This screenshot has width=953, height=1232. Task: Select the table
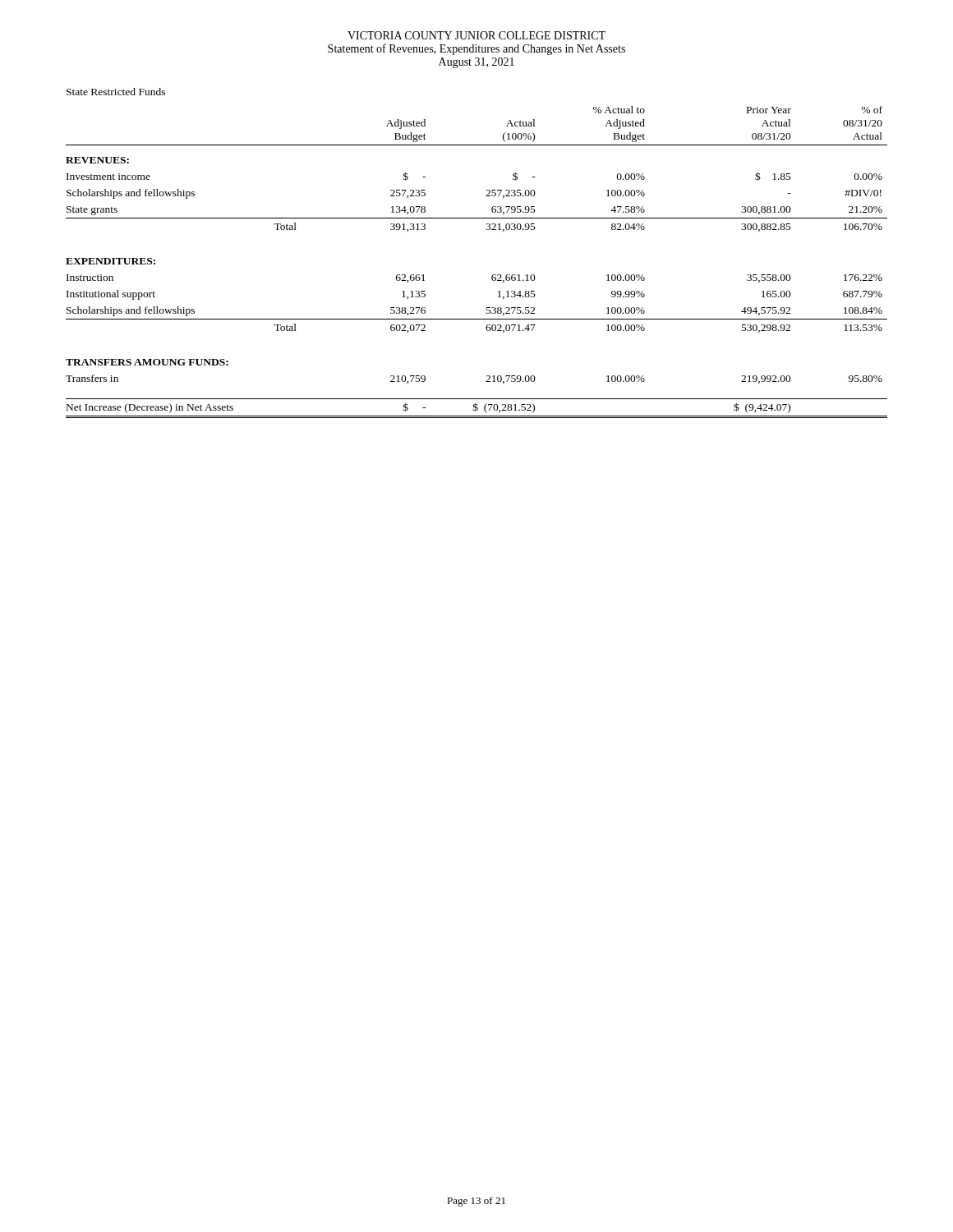476,260
